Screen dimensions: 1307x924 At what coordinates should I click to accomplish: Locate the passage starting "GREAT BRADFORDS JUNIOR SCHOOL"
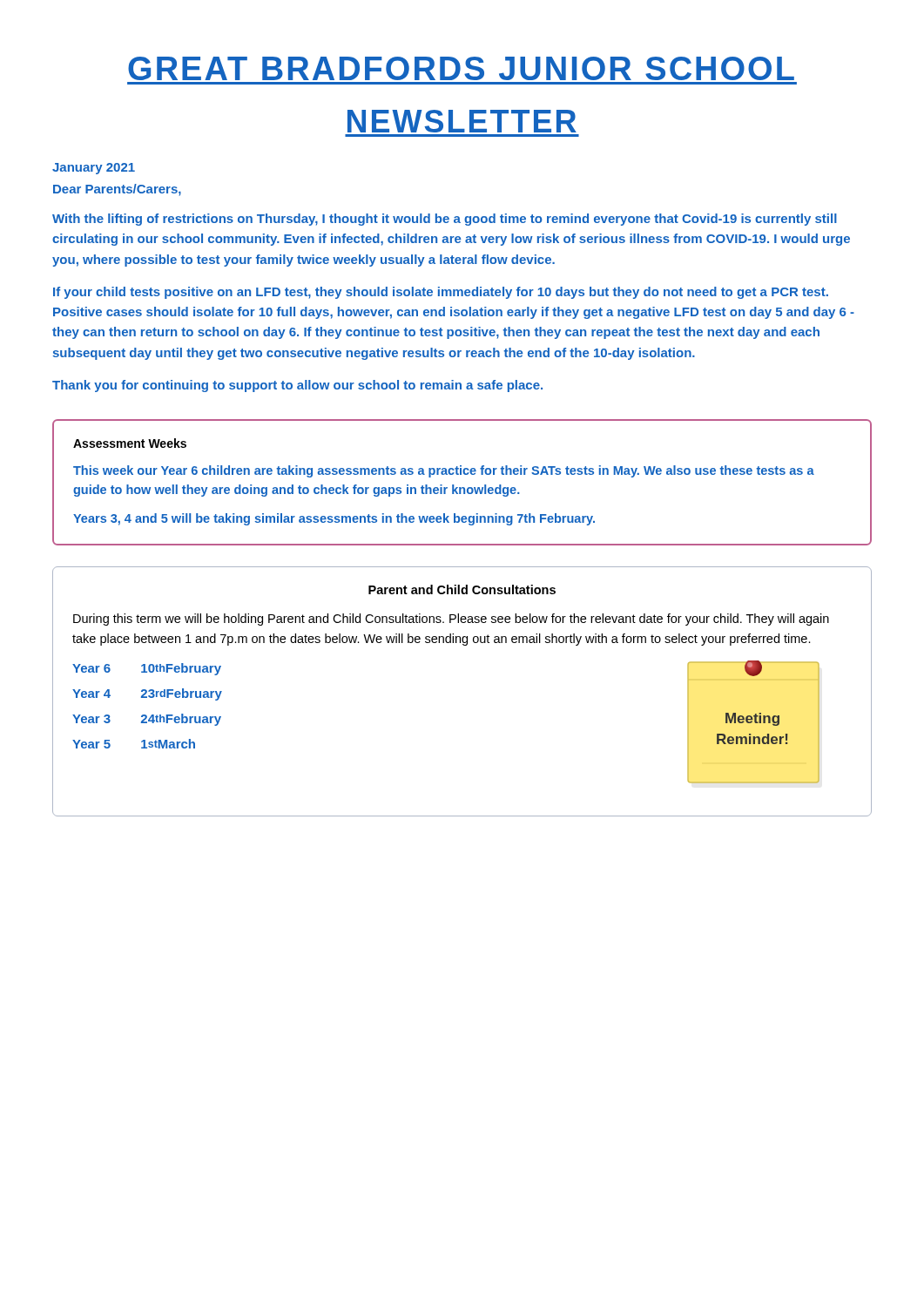tap(462, 69)
